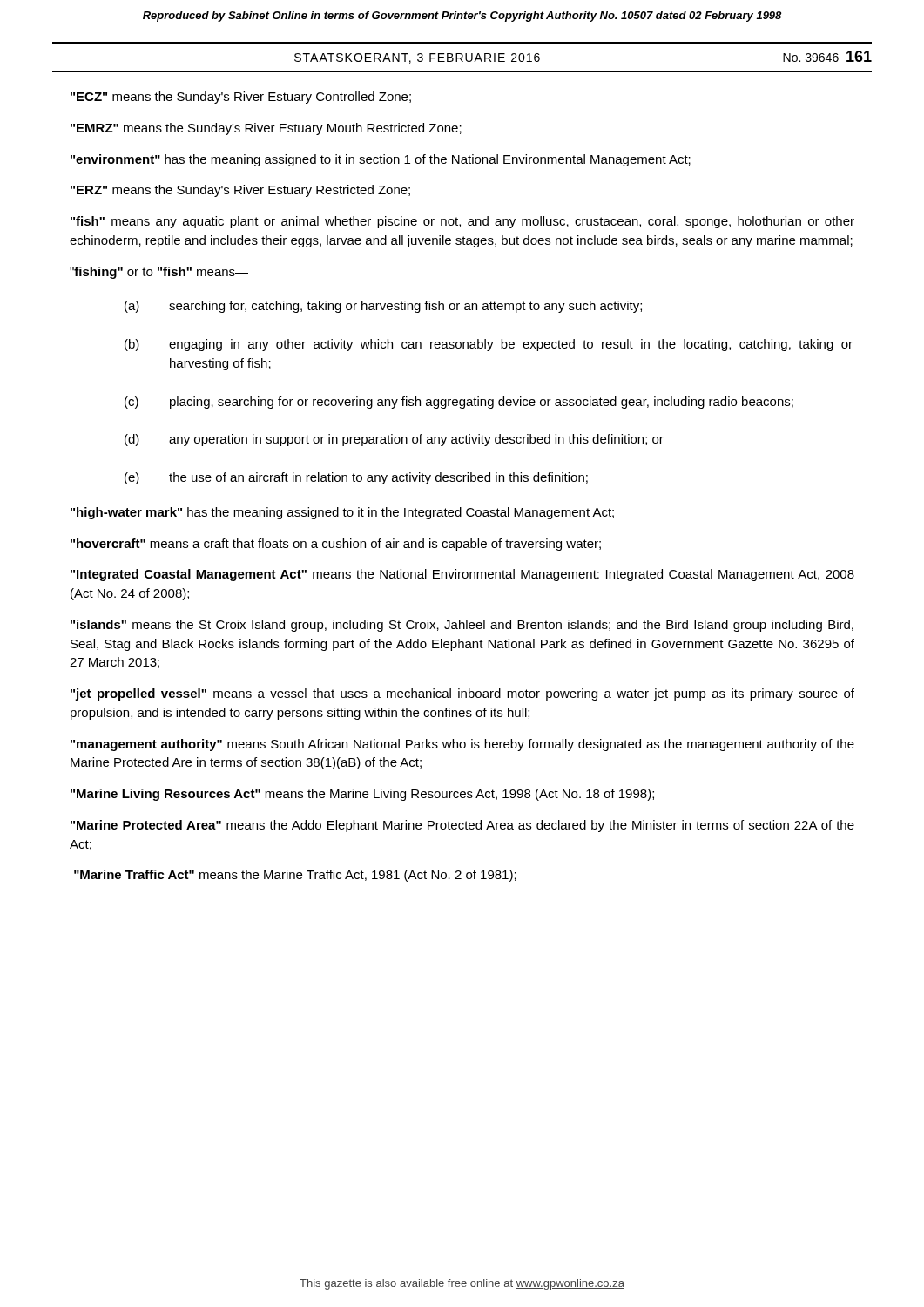
Task: Find the block starting "(e) the use of an aircraft in"
Action: coord(488,477)
